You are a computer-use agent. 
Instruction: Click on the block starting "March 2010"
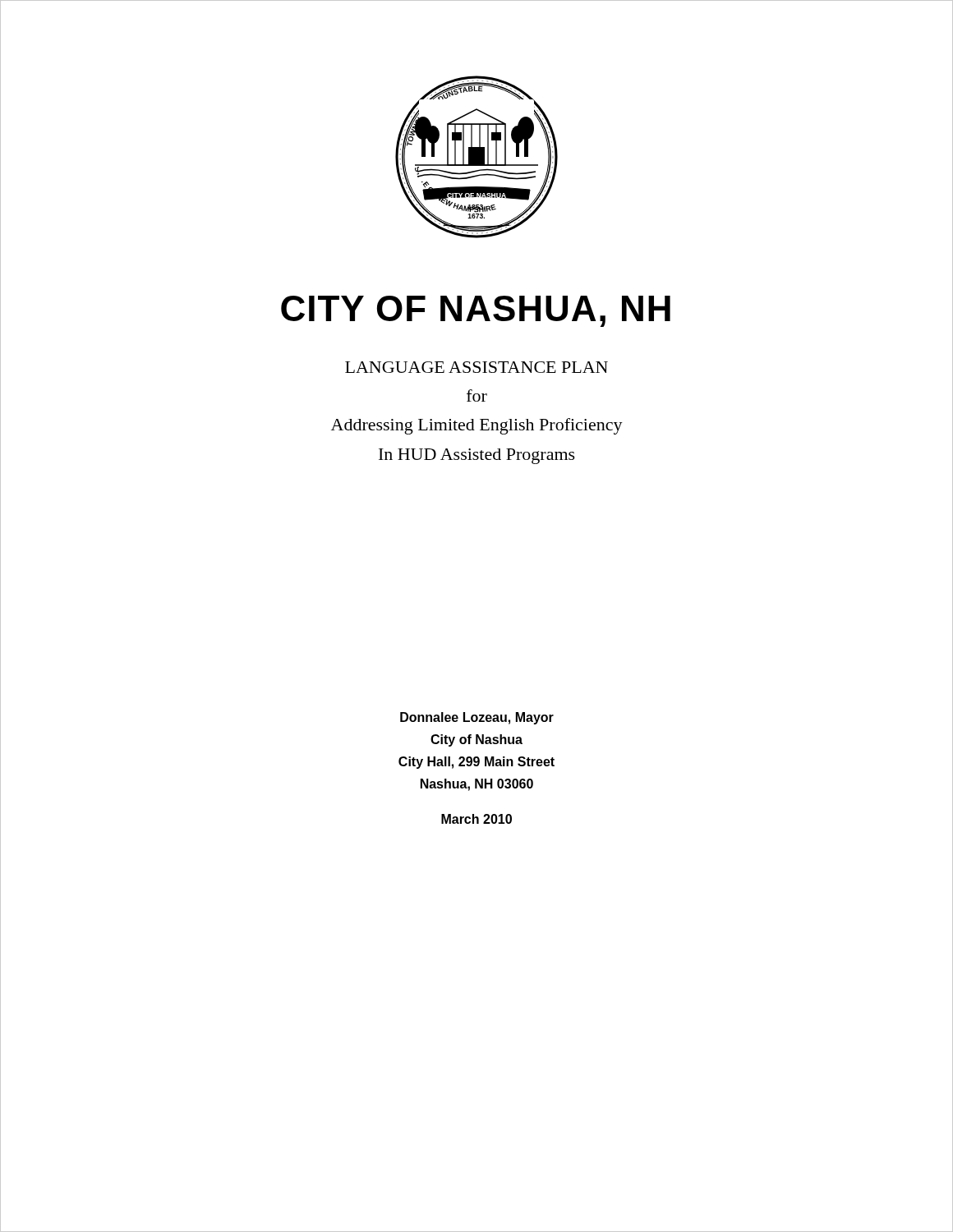[x=476, y=819]
